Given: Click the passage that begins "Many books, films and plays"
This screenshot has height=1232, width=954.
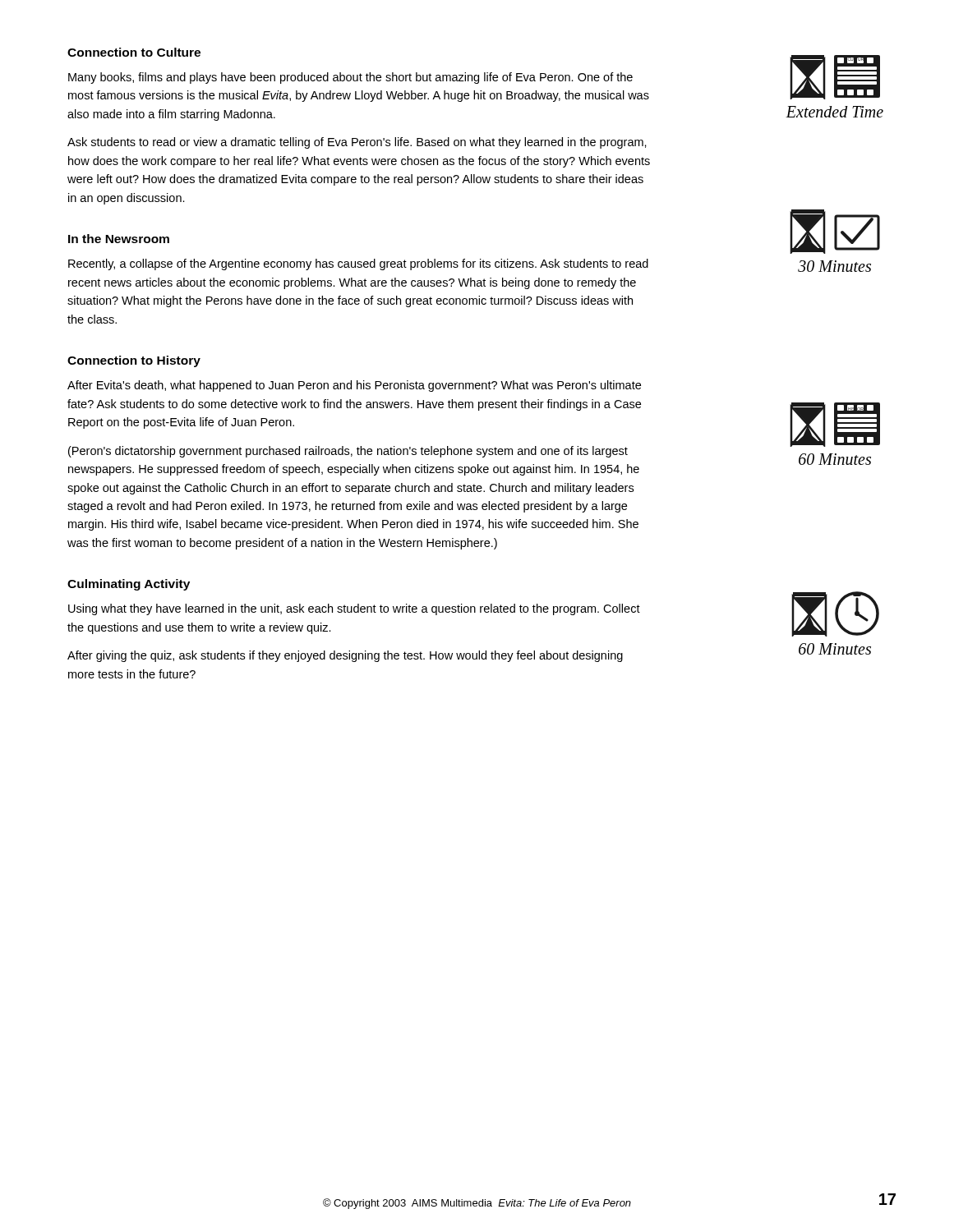Looking at the screenshot, I should [358, 96].
